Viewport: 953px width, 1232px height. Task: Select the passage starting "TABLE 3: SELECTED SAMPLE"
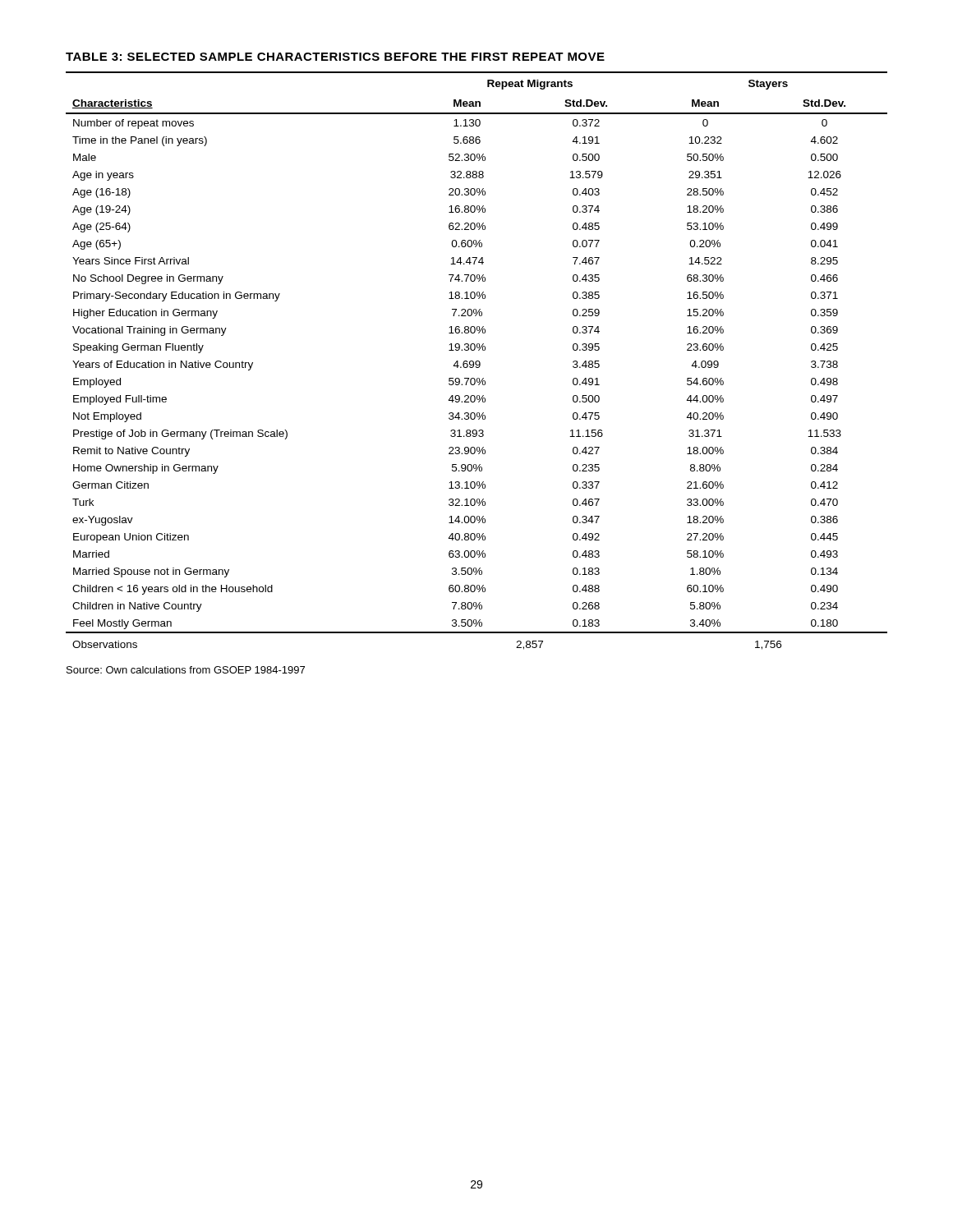335,56
